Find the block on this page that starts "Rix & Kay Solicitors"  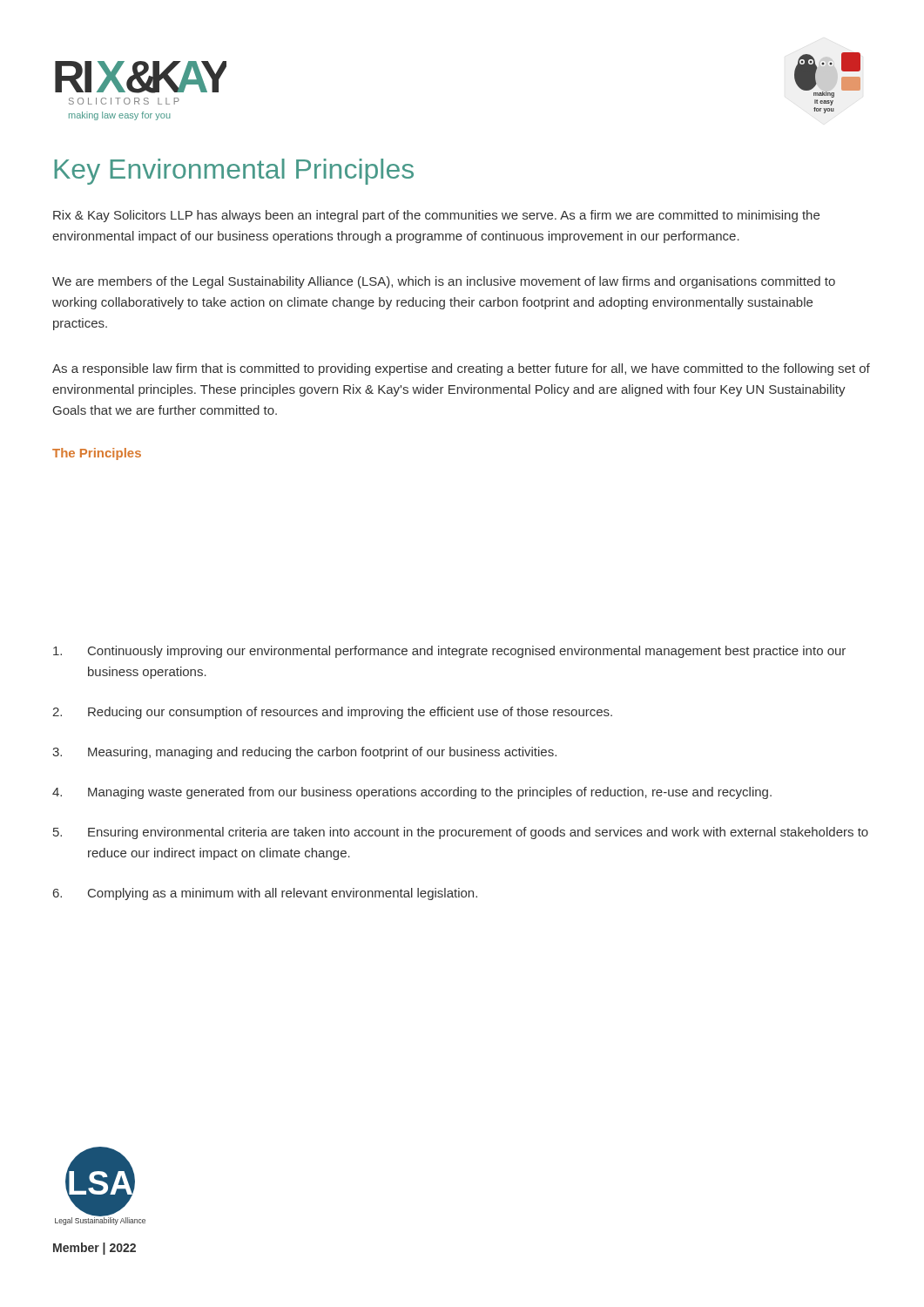click(462, 226)
